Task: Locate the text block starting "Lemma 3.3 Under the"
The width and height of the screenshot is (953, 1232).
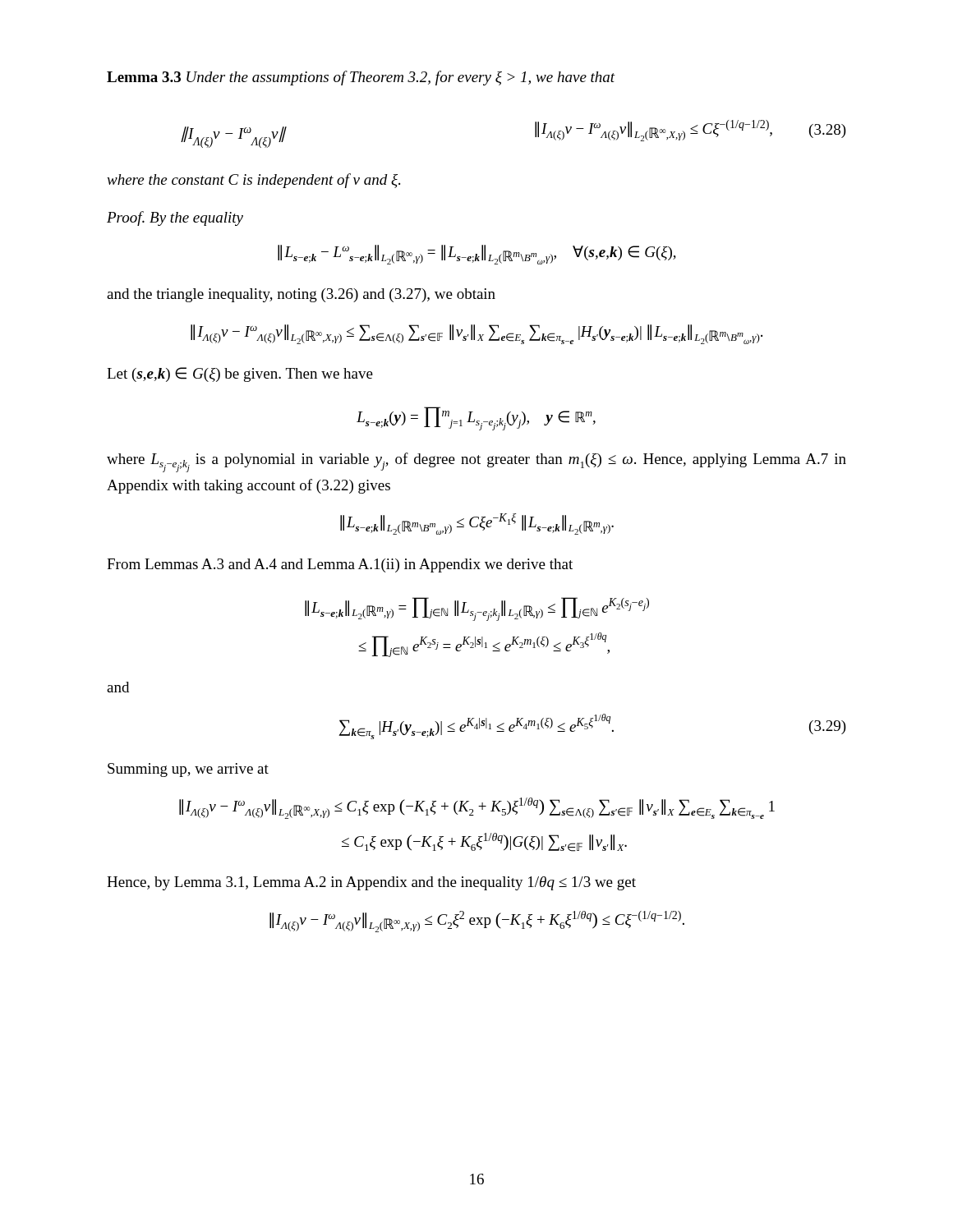Action: (361, 77)
